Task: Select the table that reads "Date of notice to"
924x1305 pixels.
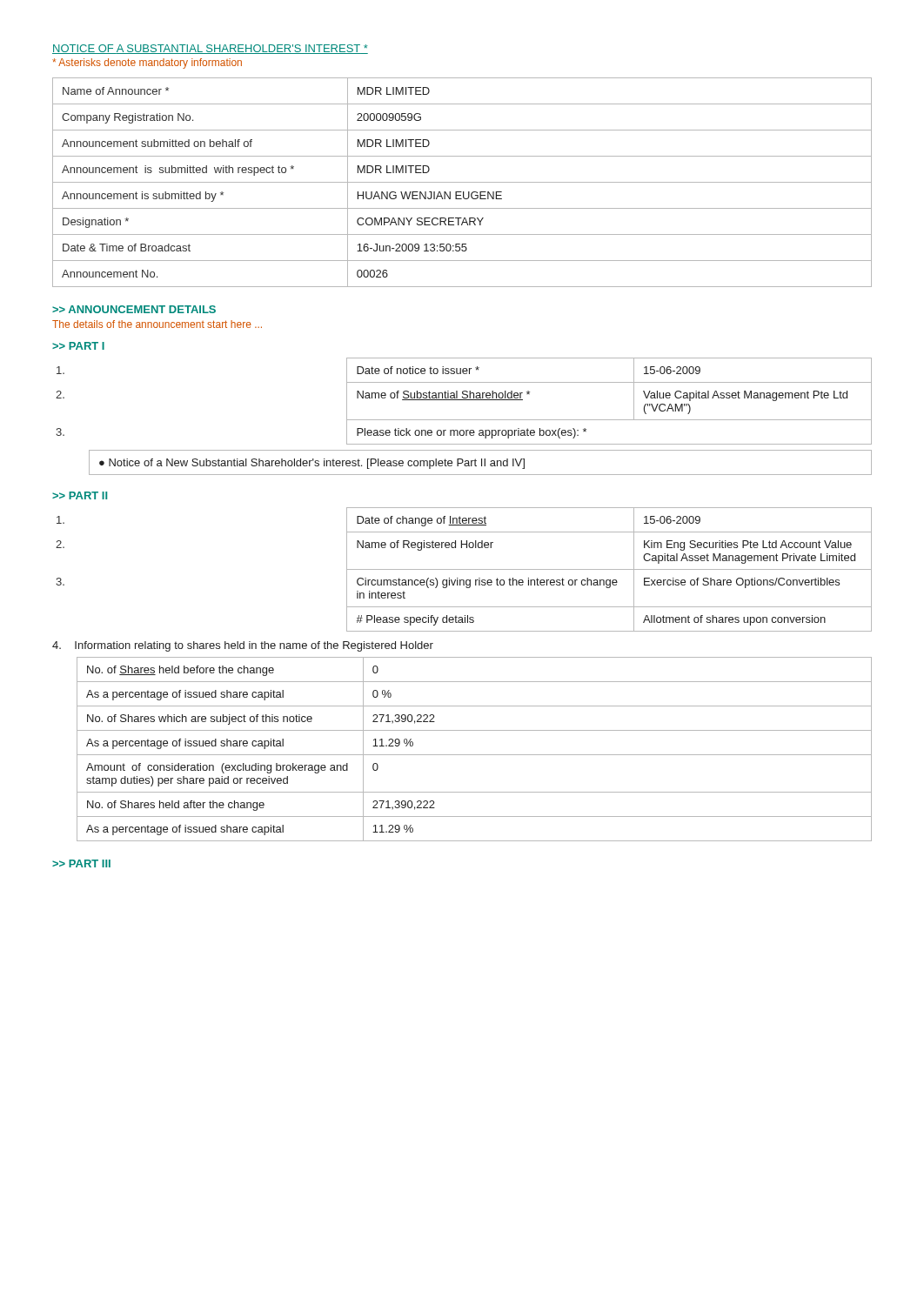Action: click(x=462, y=401)
